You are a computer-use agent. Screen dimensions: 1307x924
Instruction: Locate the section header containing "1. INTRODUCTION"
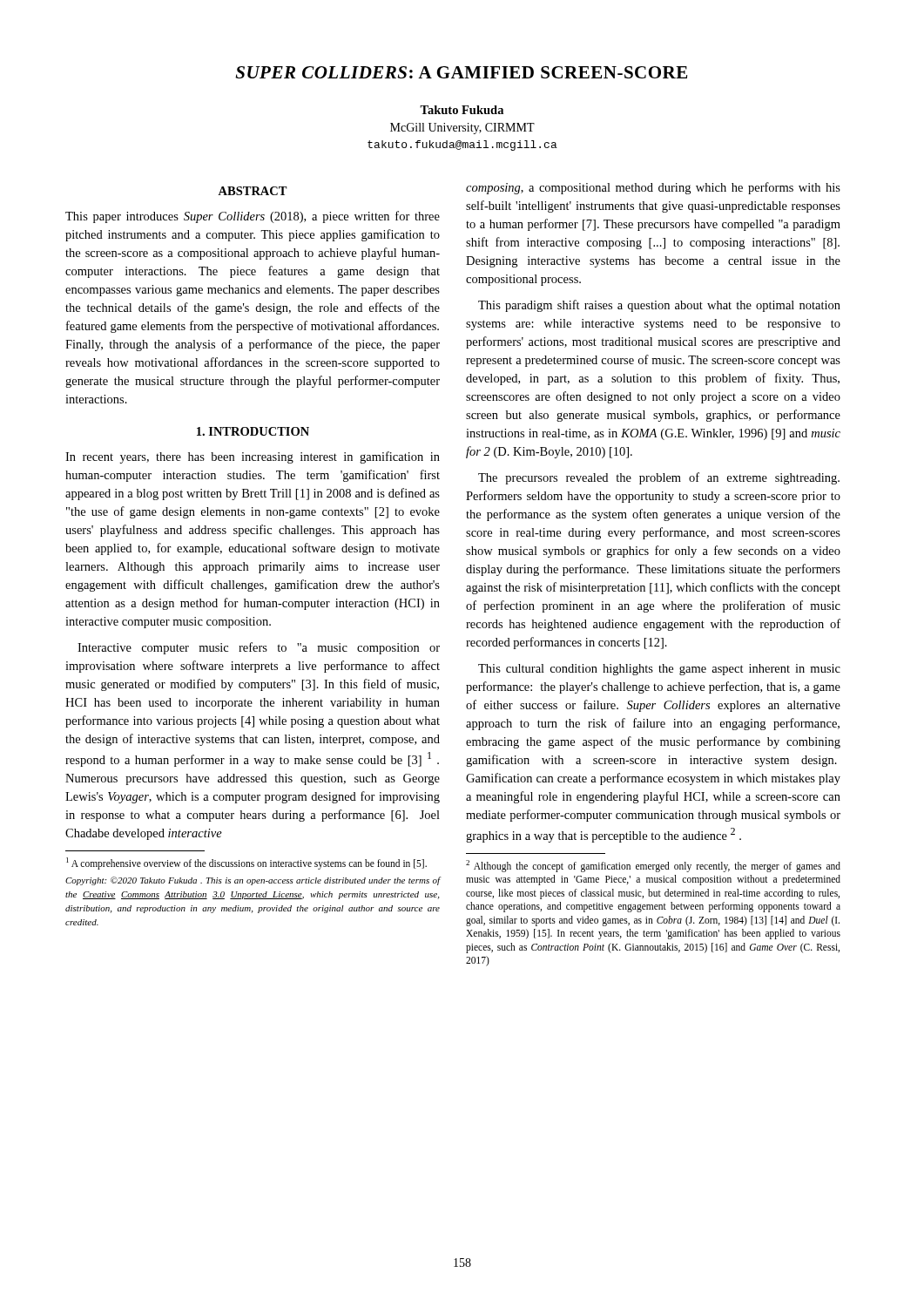[x=253, y=431]
